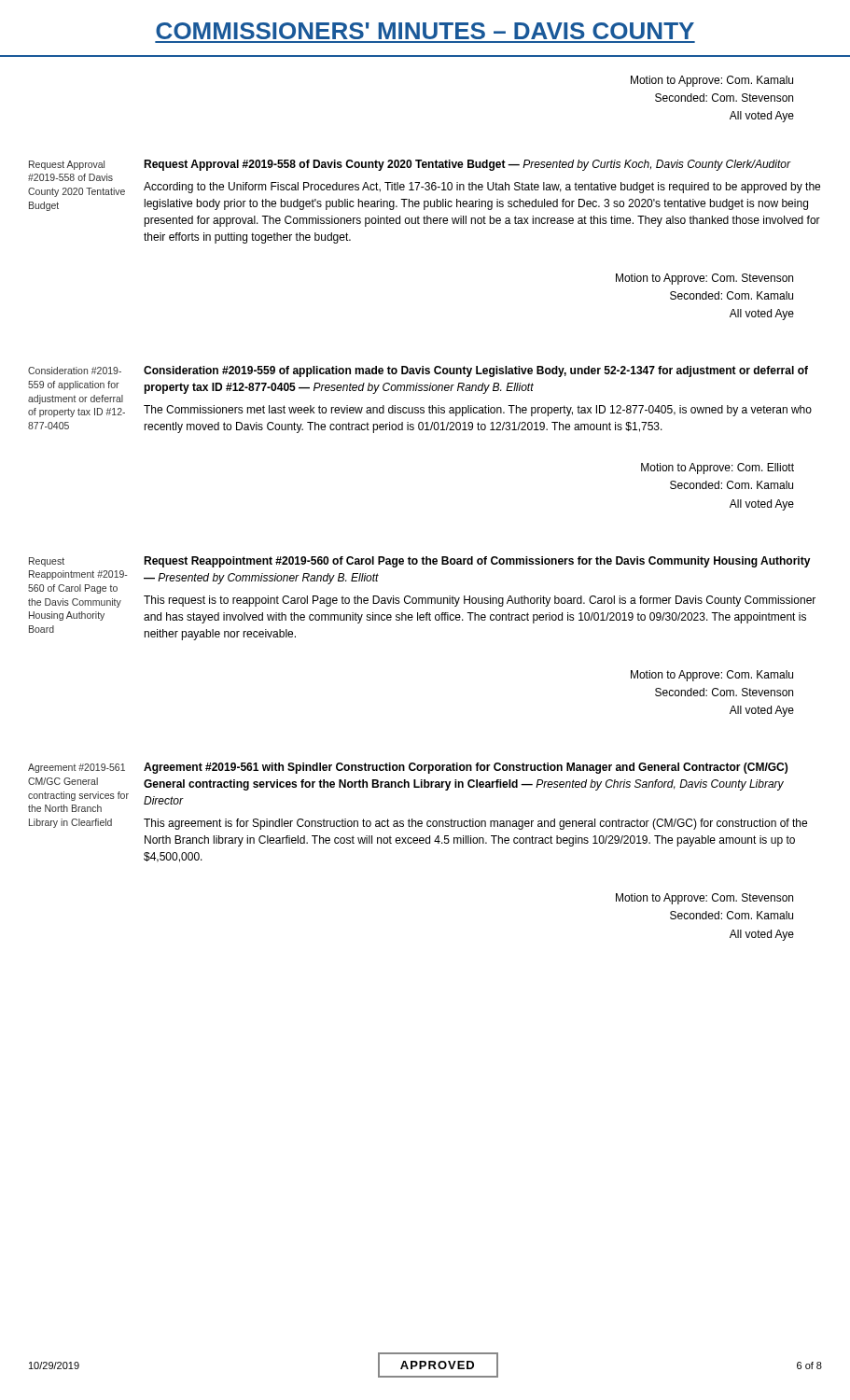Find the section header on this page that starts "Agreement #2019-561 with Spindler Construction Corporation for"
Viewport: 850px width, 1400px height.
pyautogui.click(x=466, y=784)
